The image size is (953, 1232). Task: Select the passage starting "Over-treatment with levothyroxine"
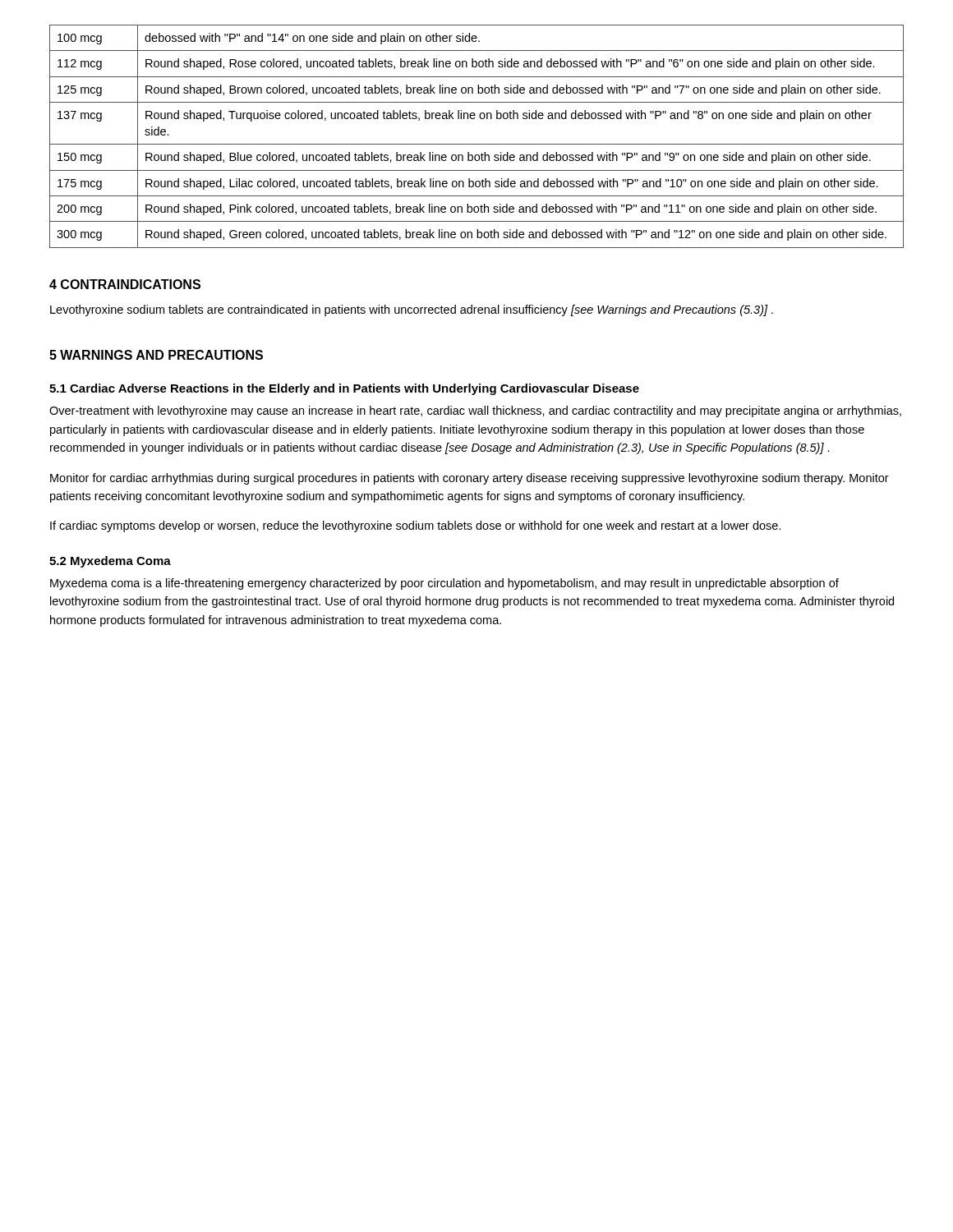[x=476, y=429]
